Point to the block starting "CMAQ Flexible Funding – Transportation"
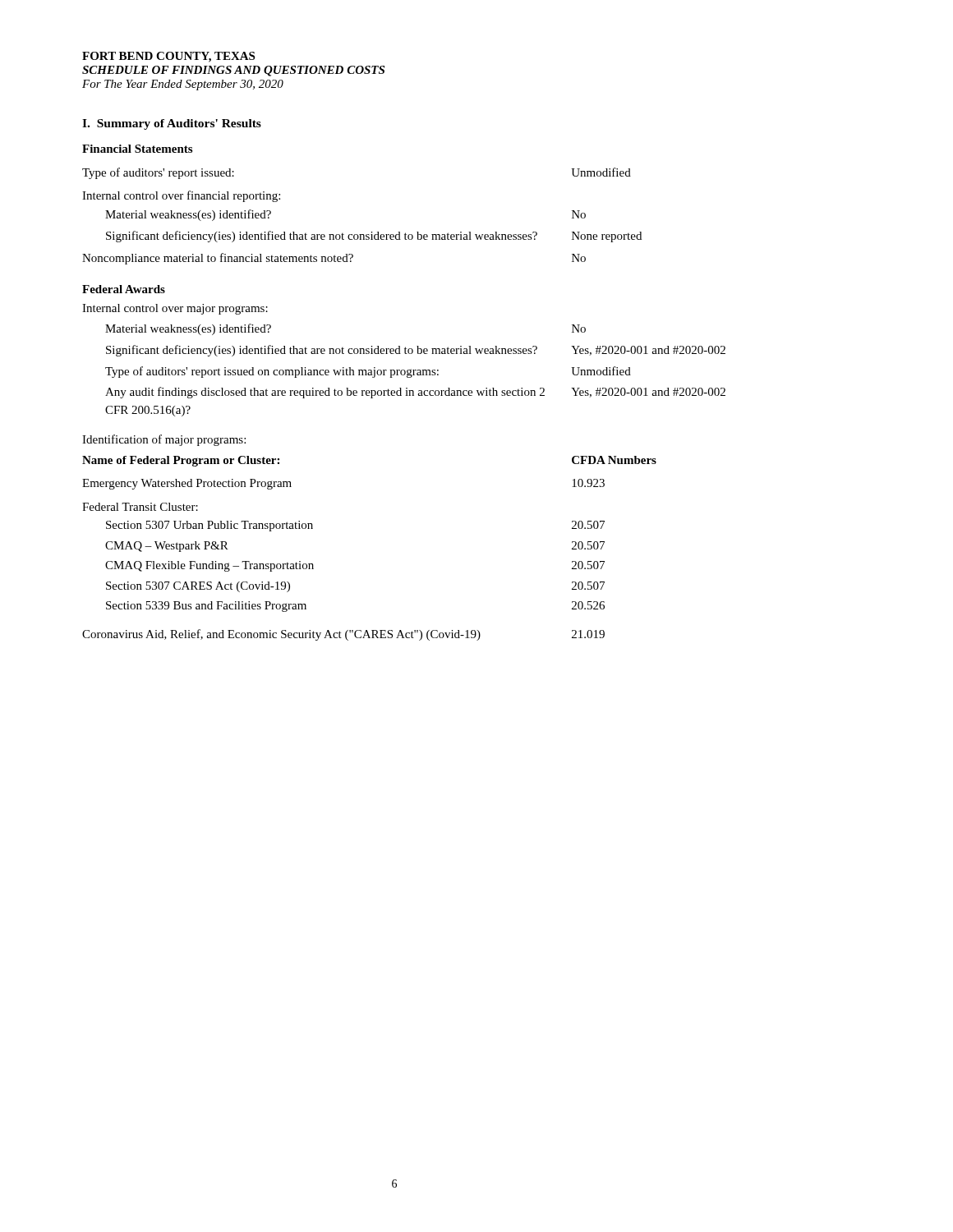953x1232 pixels. [209, 566]
